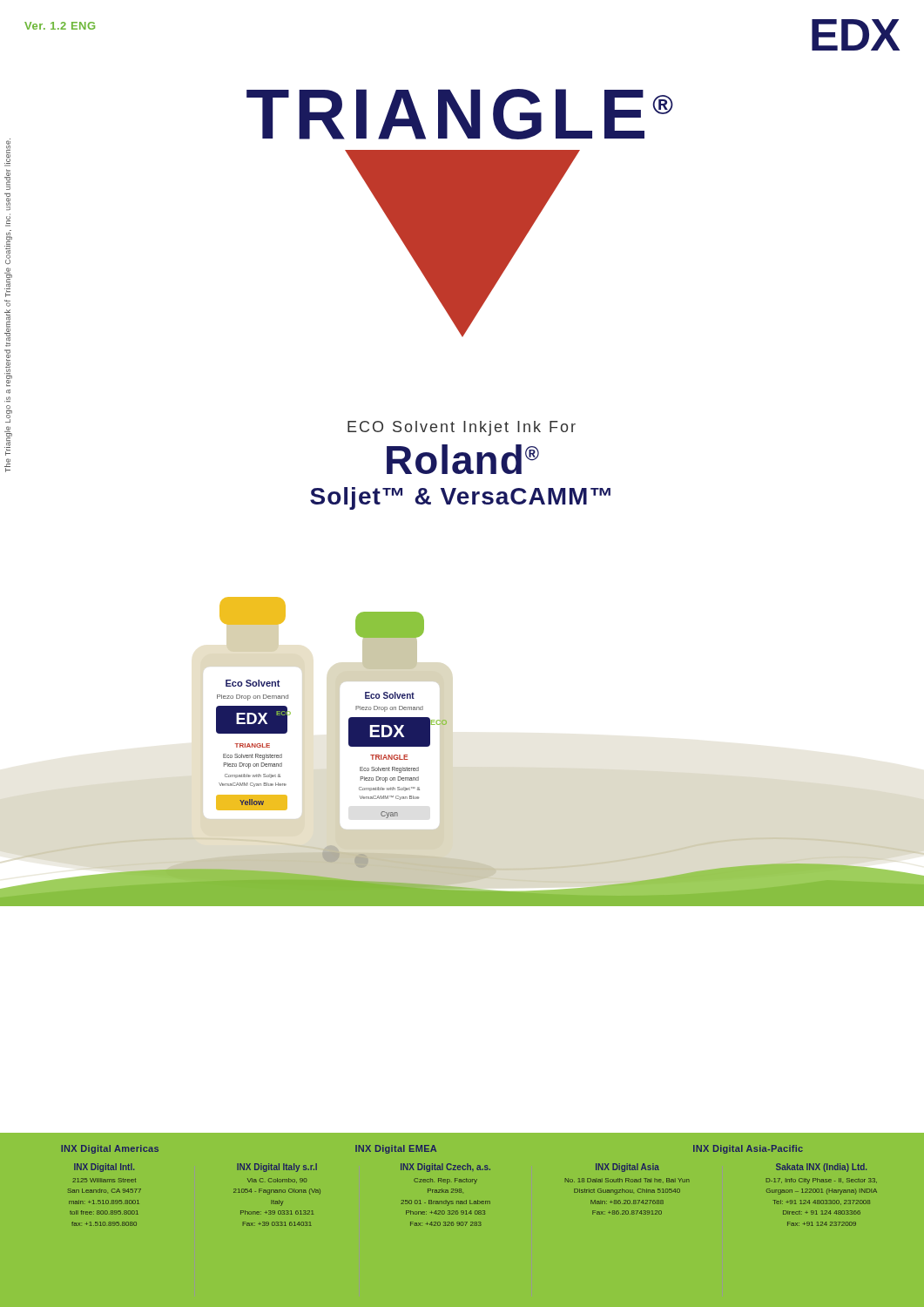Select the logo
924x1307 pixels.
tap(462, 210)
